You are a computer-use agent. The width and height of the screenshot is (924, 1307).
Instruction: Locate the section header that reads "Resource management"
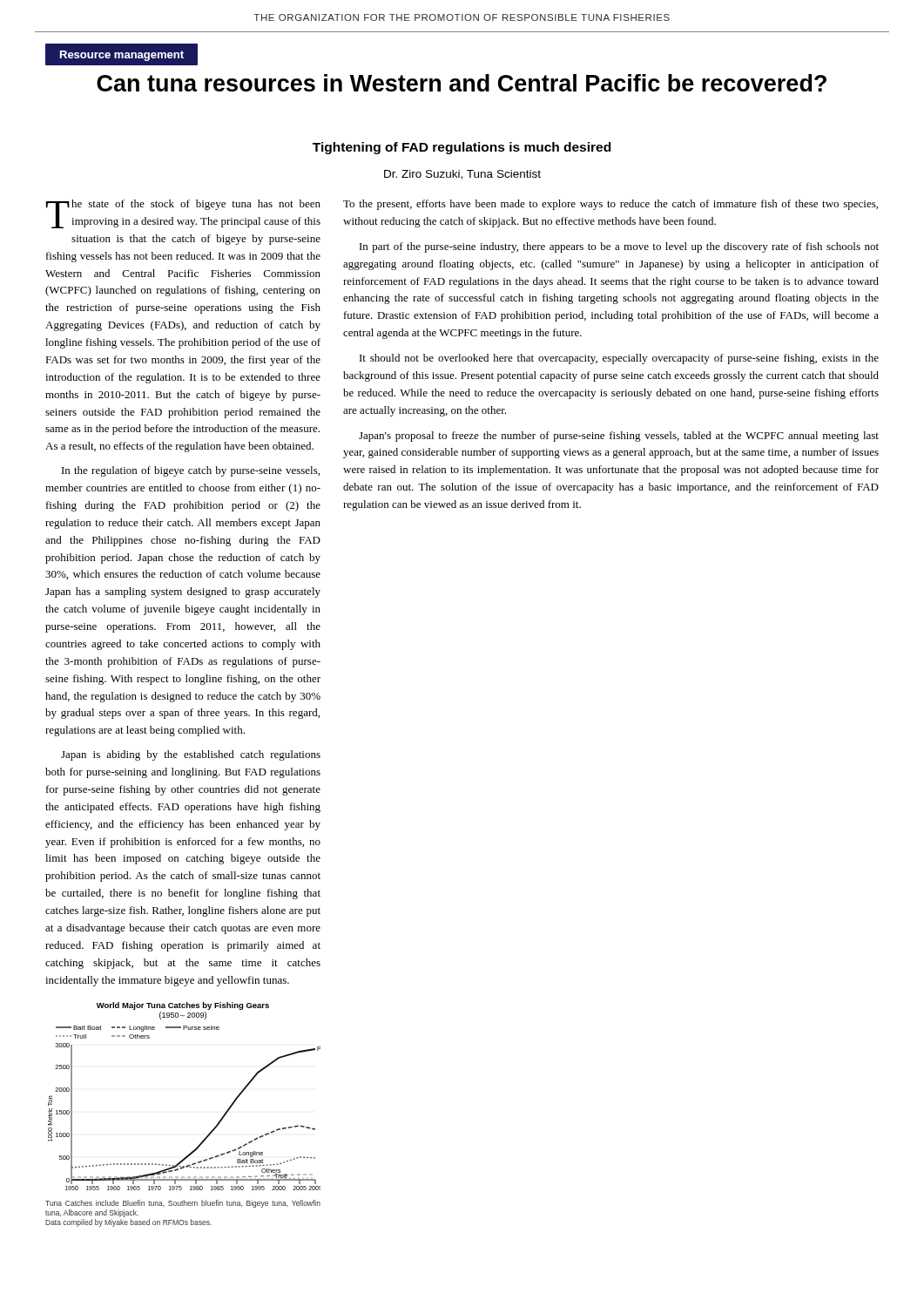click(122, 55)
